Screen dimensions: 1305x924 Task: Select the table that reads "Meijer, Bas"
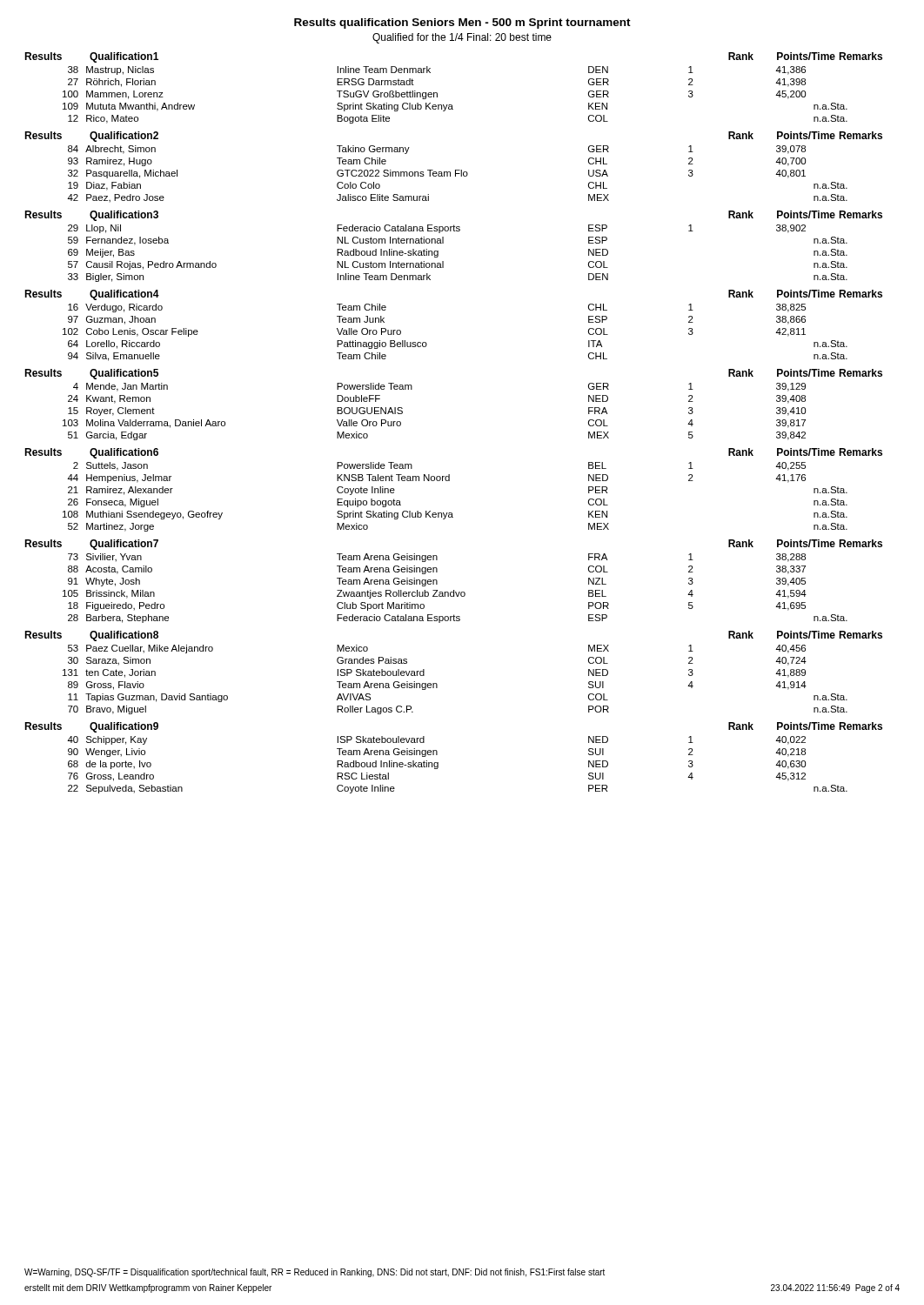point(462,252)
